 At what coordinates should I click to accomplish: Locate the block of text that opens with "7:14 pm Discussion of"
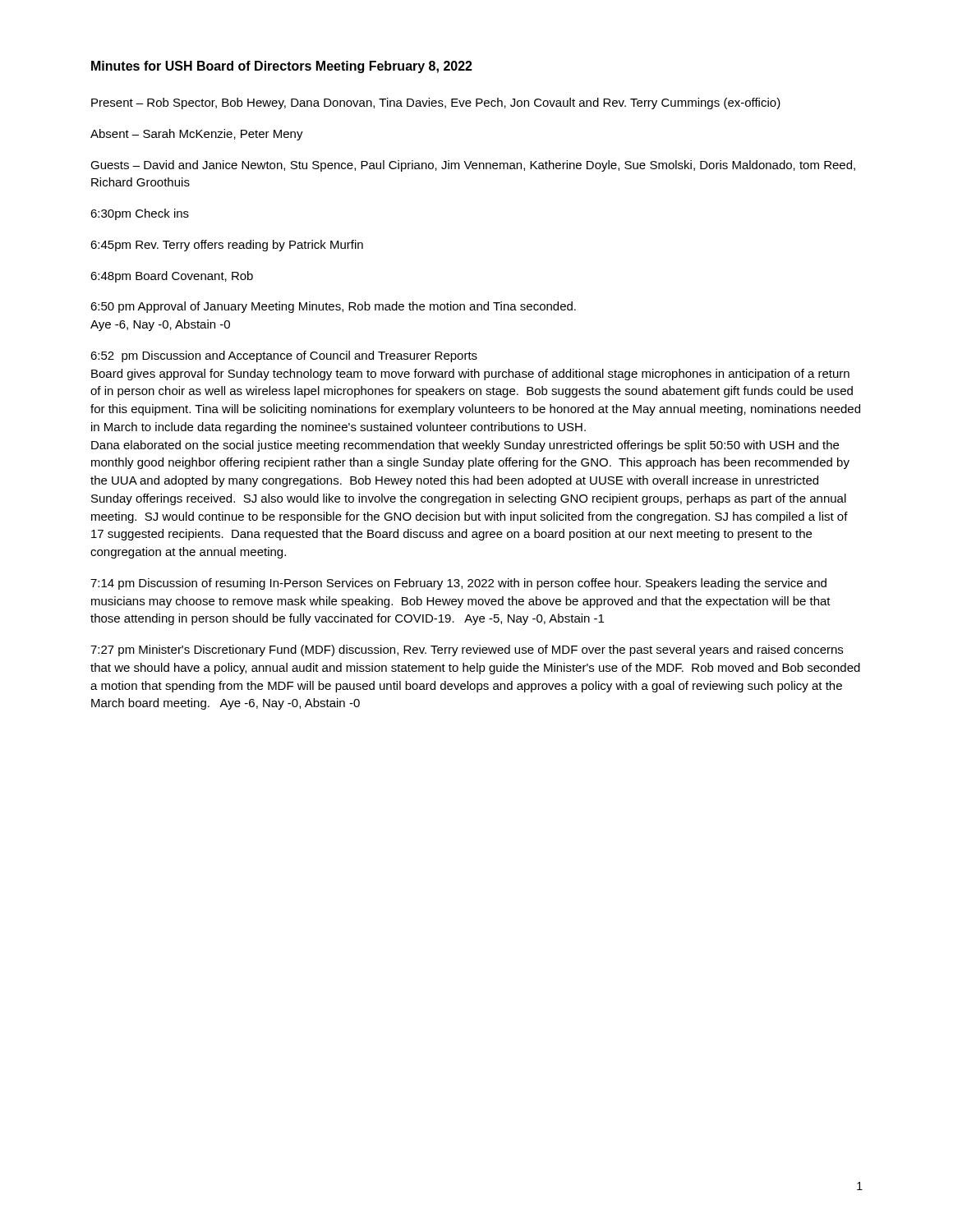coord(460,600)
